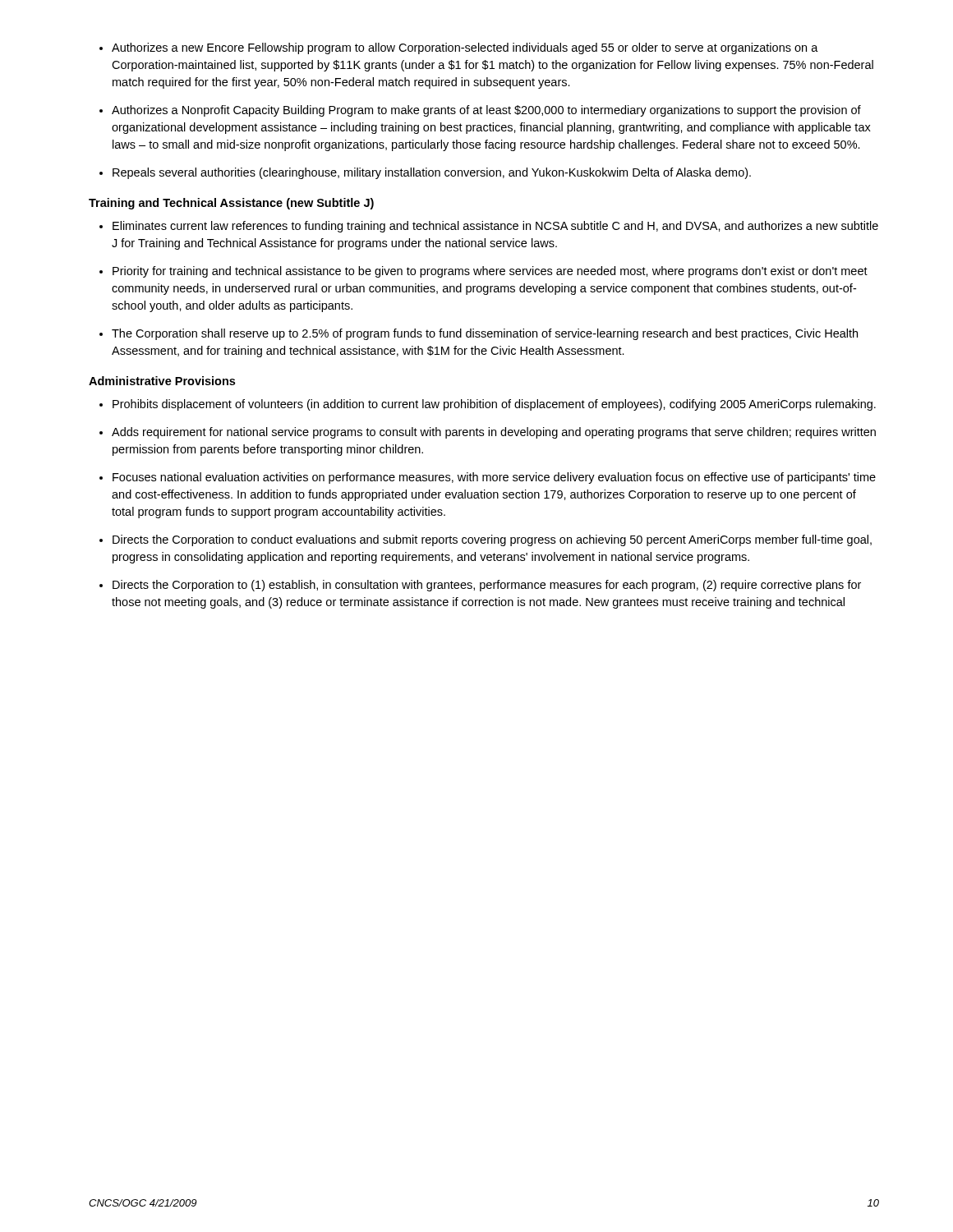The width and height of the screenshot is (953, 1232).
Task: Click on the text starting "Authorizes a Nonprofit Capacity Building Program to"
Action: coord(495,128)
